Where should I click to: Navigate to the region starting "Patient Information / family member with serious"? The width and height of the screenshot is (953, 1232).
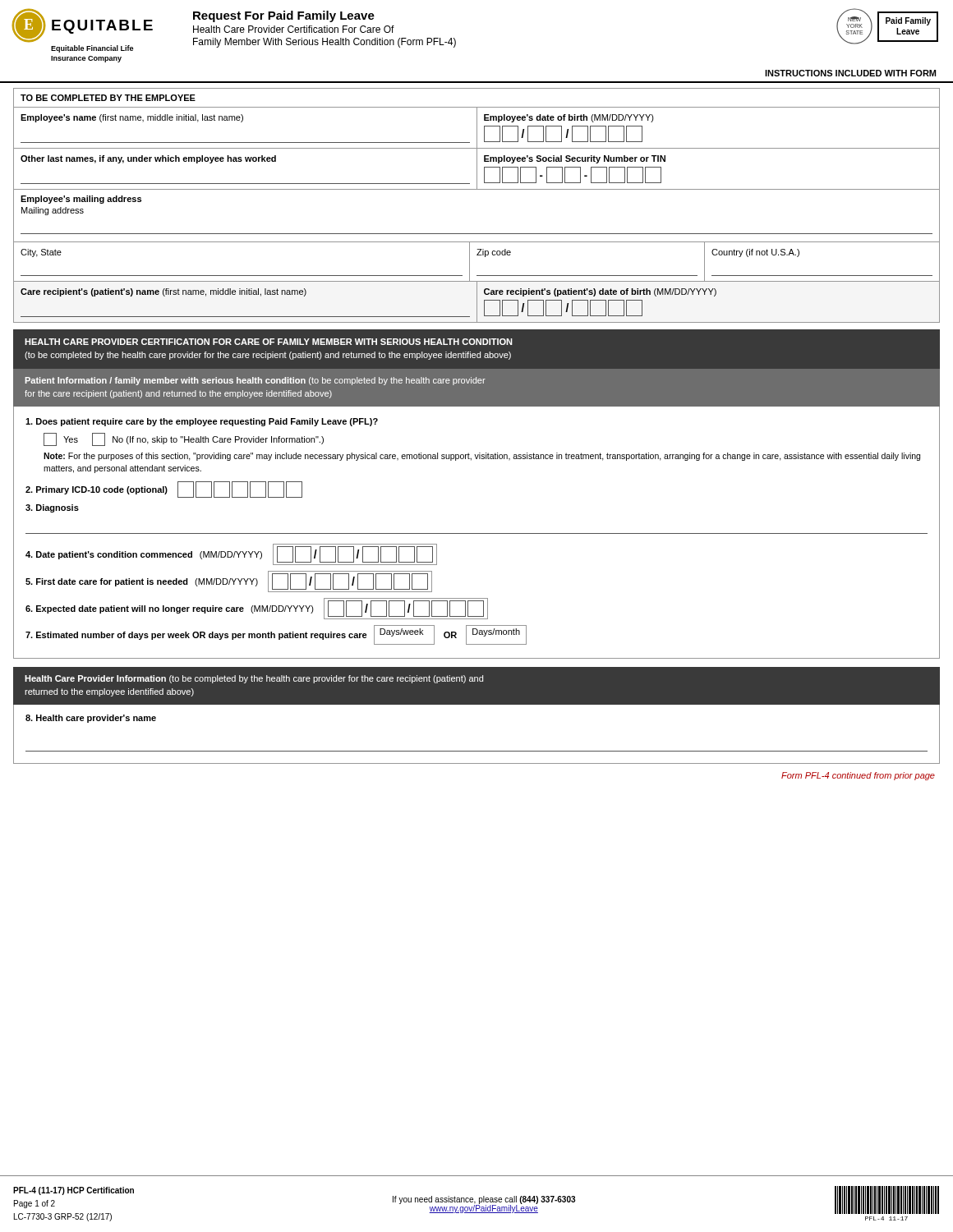[255, 387]
